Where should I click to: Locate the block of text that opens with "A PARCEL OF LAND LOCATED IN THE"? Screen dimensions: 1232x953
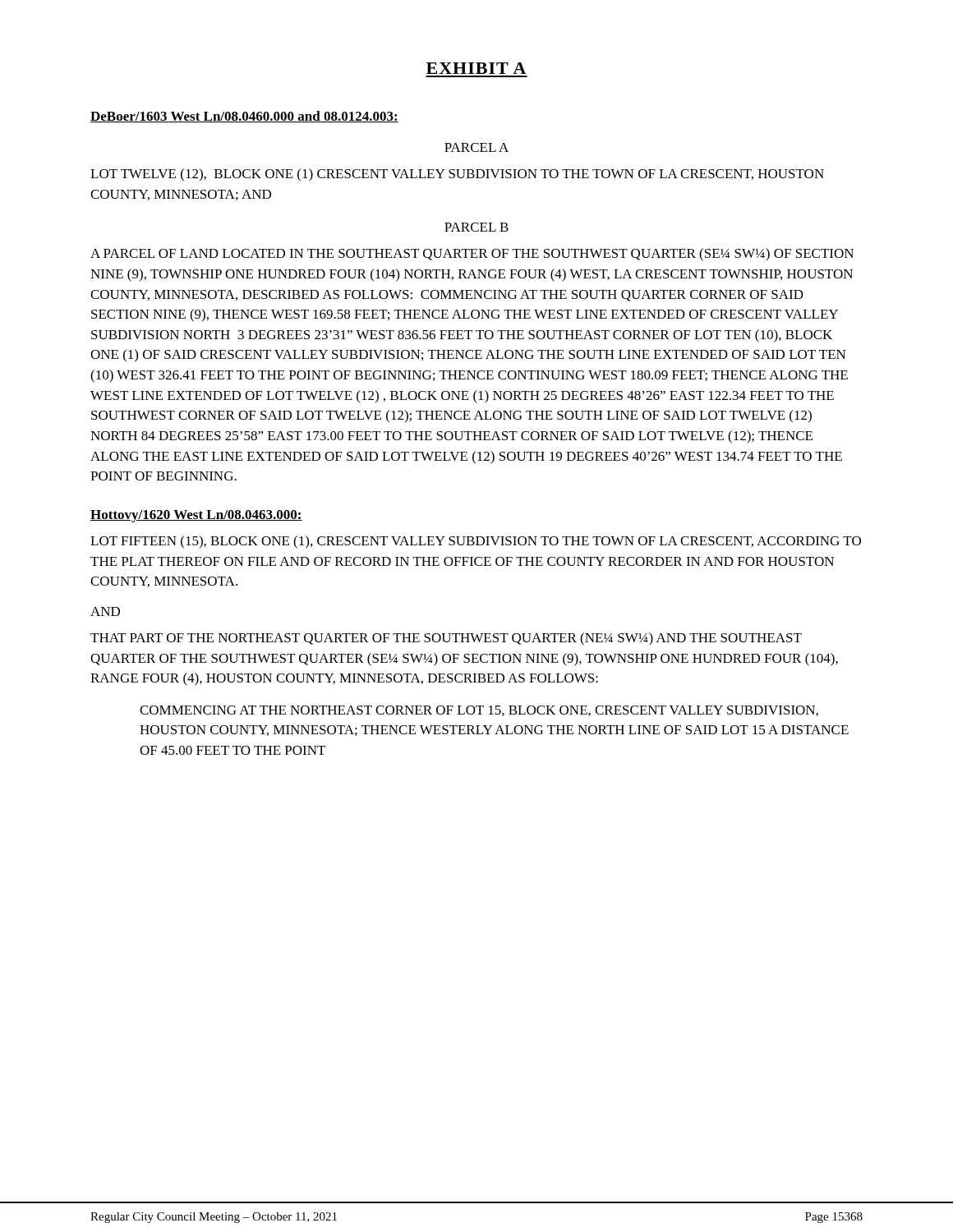pos(472,365)
